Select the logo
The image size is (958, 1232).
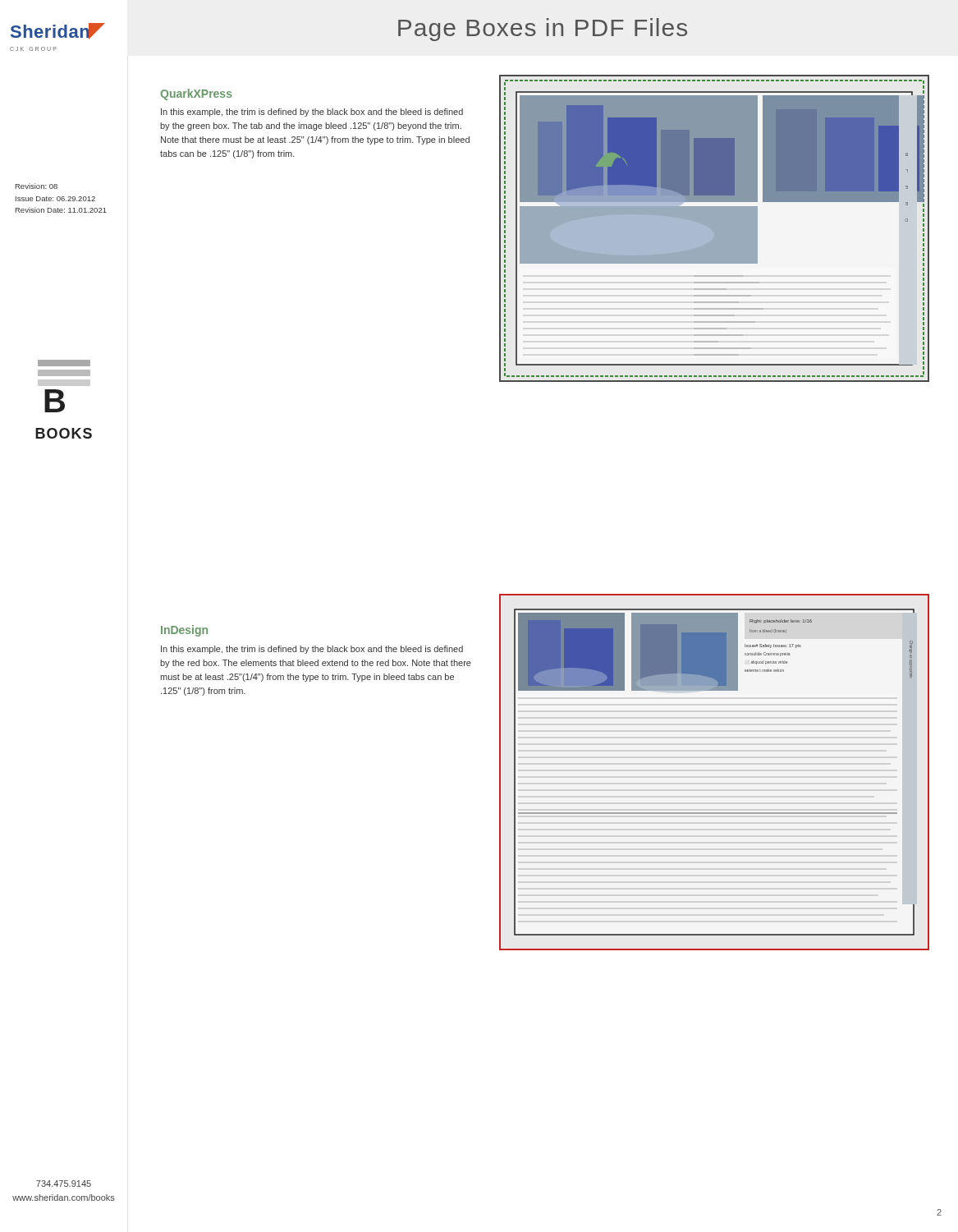click(x=63, y=36)
